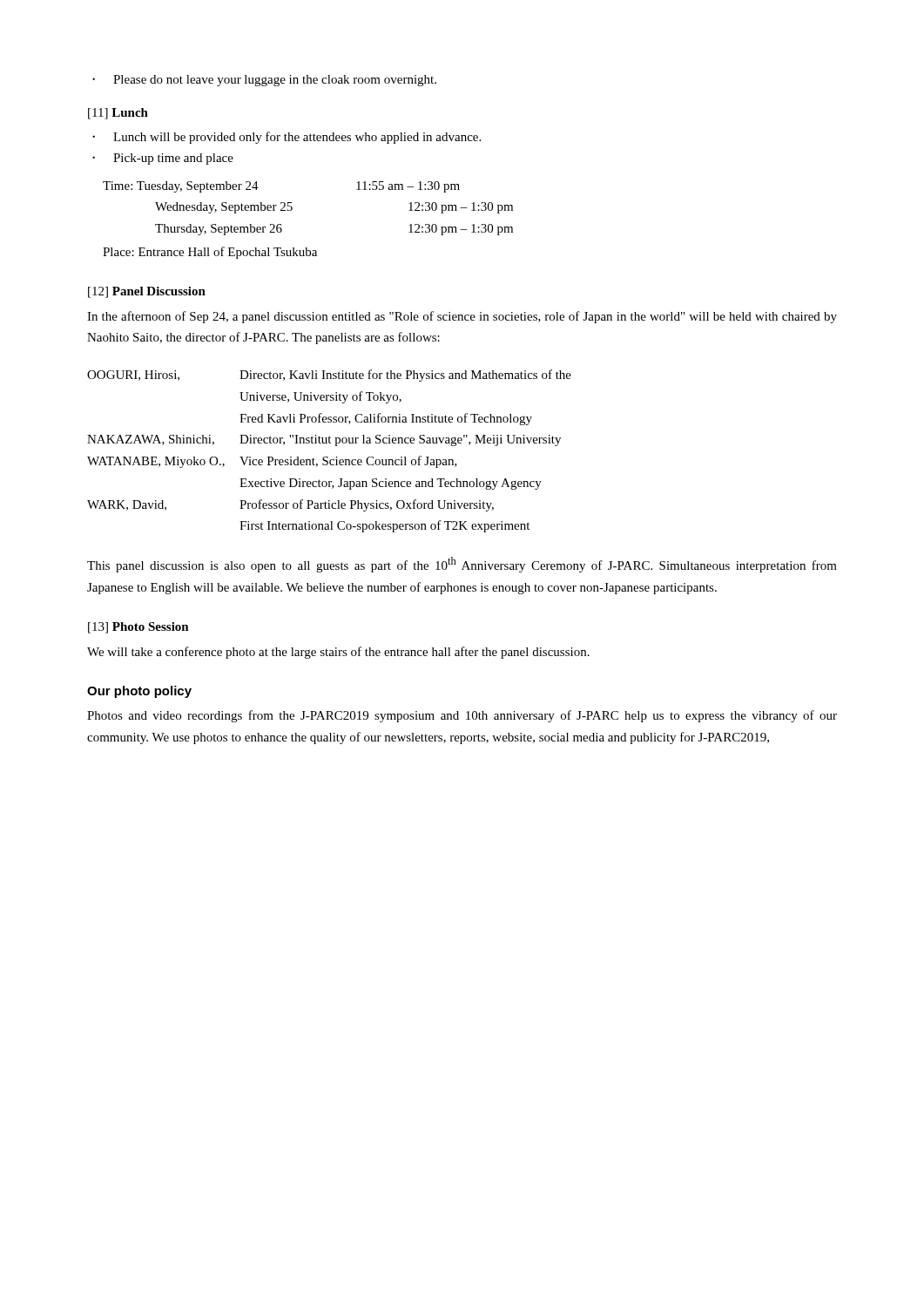Find the block on this page that starts "This panel discussion"
The image size is (924, 1307).
(462, 575)
